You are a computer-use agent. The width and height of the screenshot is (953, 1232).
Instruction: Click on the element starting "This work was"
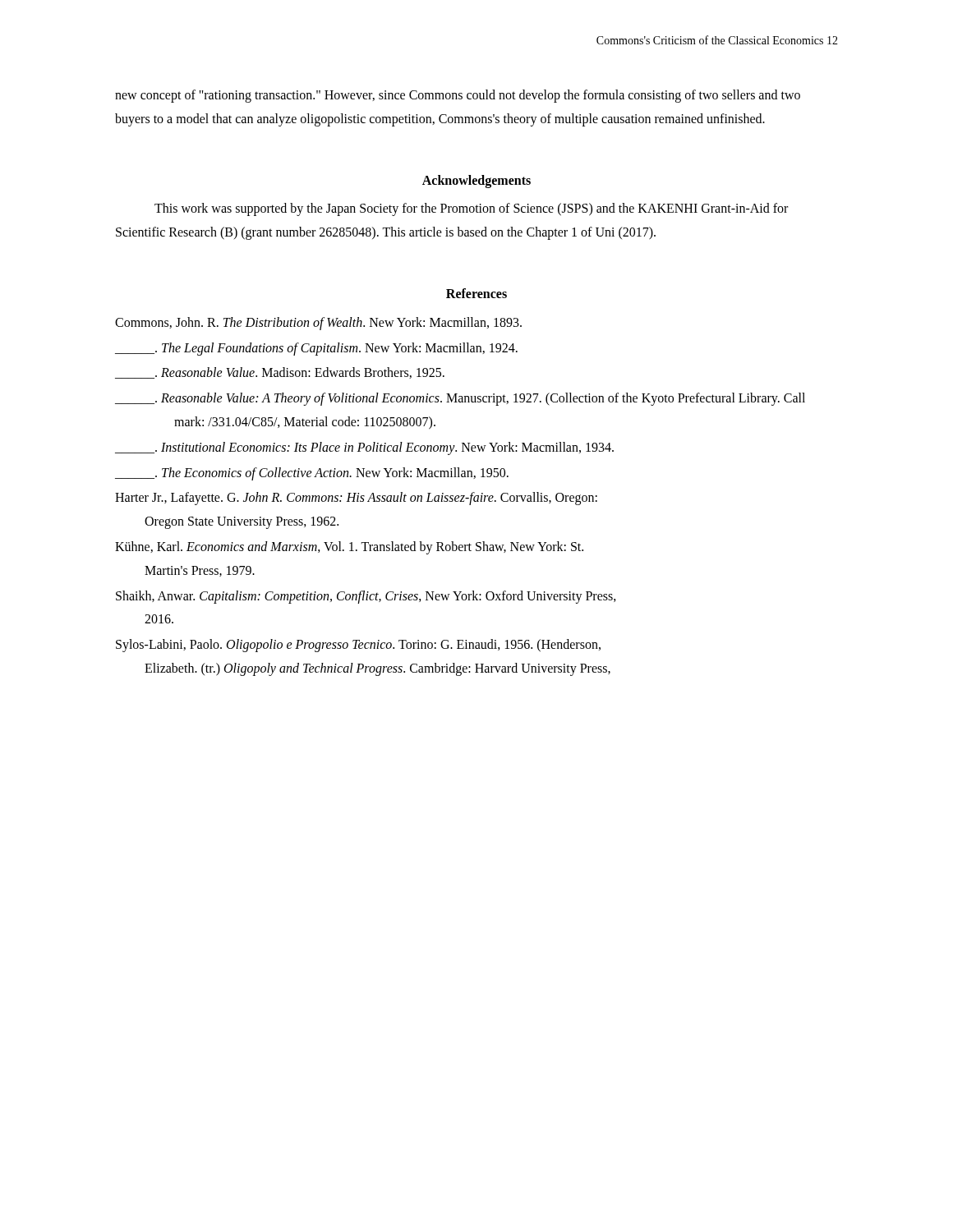[x=452, y=220]
